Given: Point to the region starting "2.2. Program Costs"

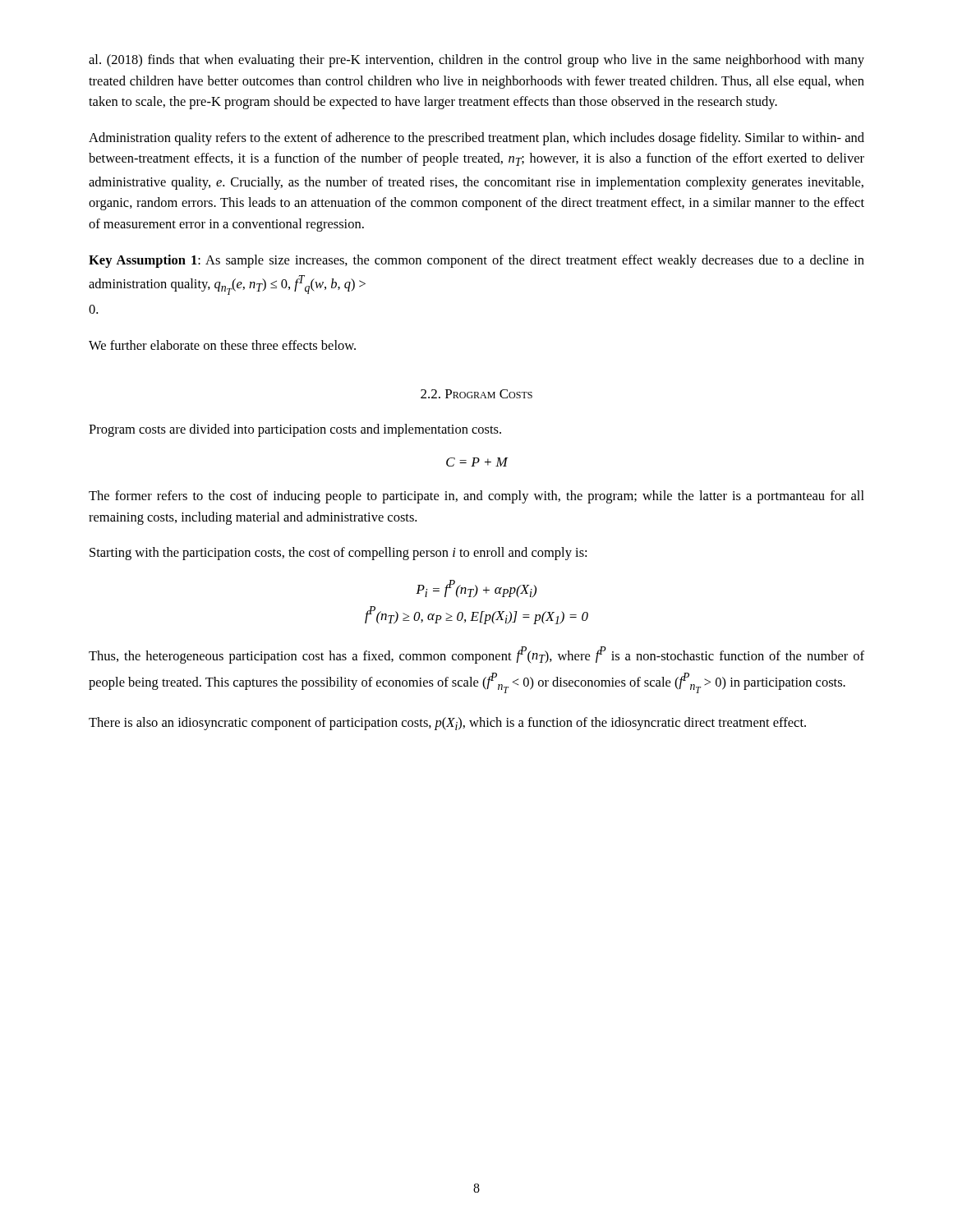Looking at the screenshot, I should click(x=476, y=393).
